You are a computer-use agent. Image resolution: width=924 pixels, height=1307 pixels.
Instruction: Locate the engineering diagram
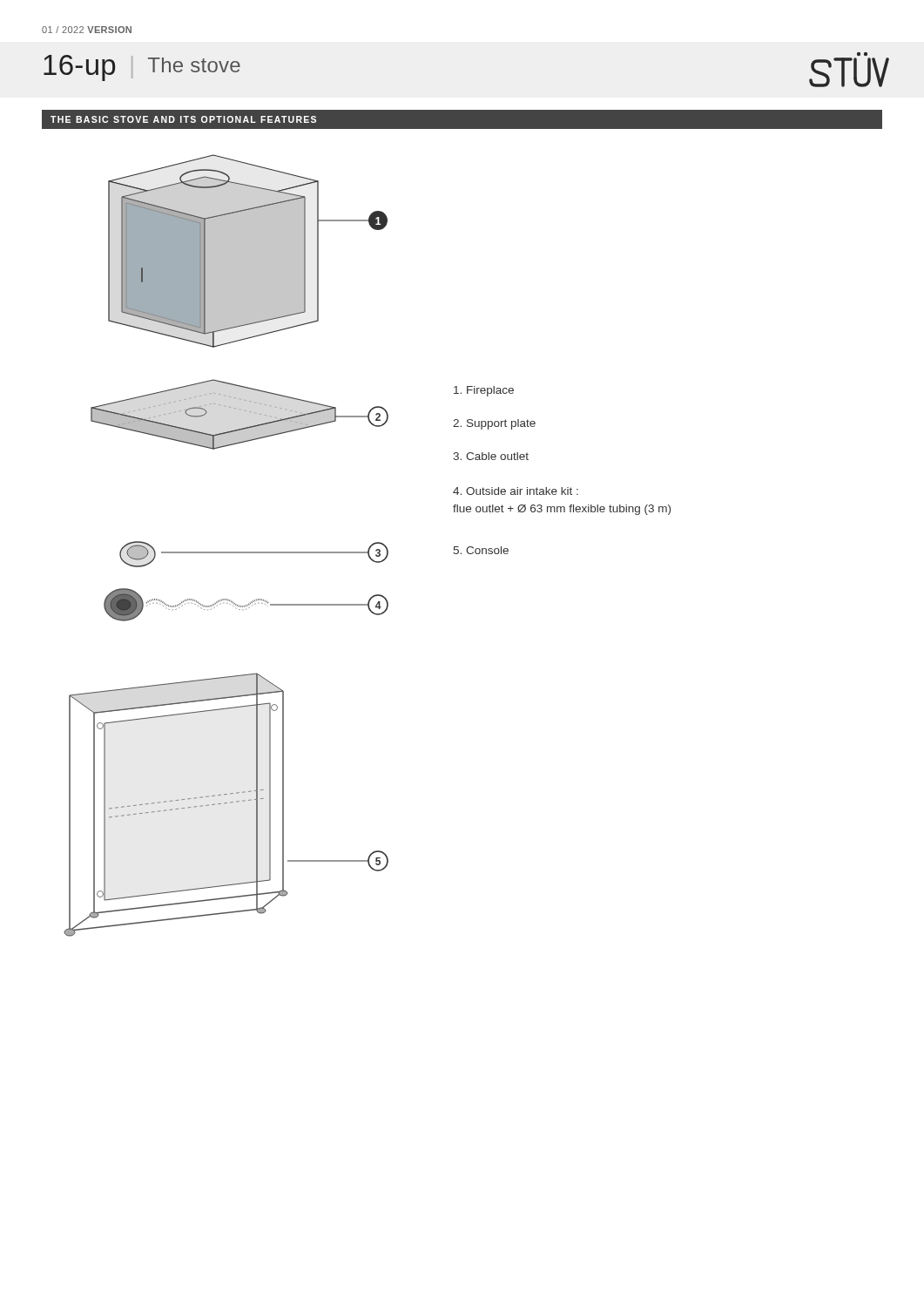pyautogui.click(x=244, y=634)
